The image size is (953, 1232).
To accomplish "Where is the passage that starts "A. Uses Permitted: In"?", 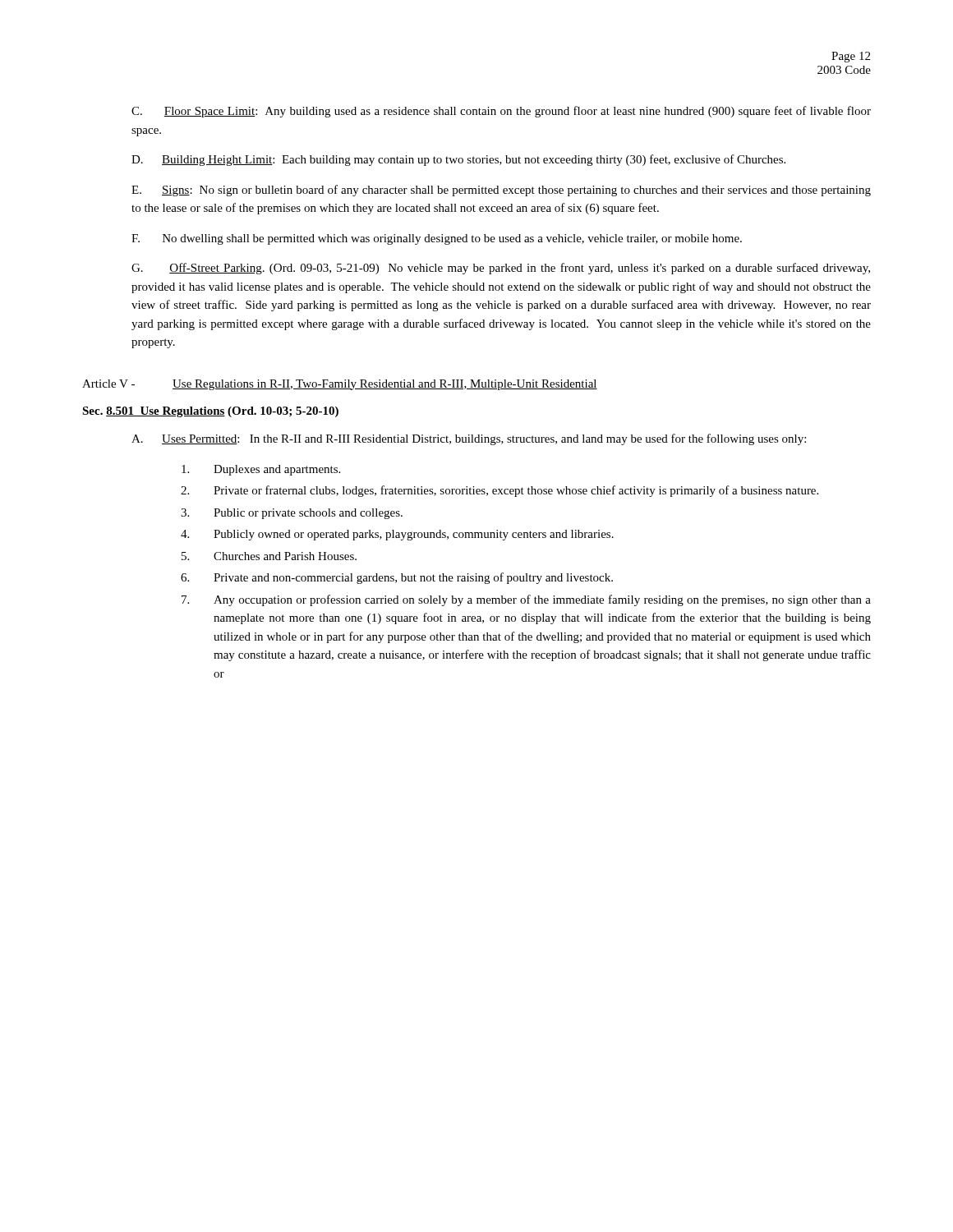I will pos(469,439).
